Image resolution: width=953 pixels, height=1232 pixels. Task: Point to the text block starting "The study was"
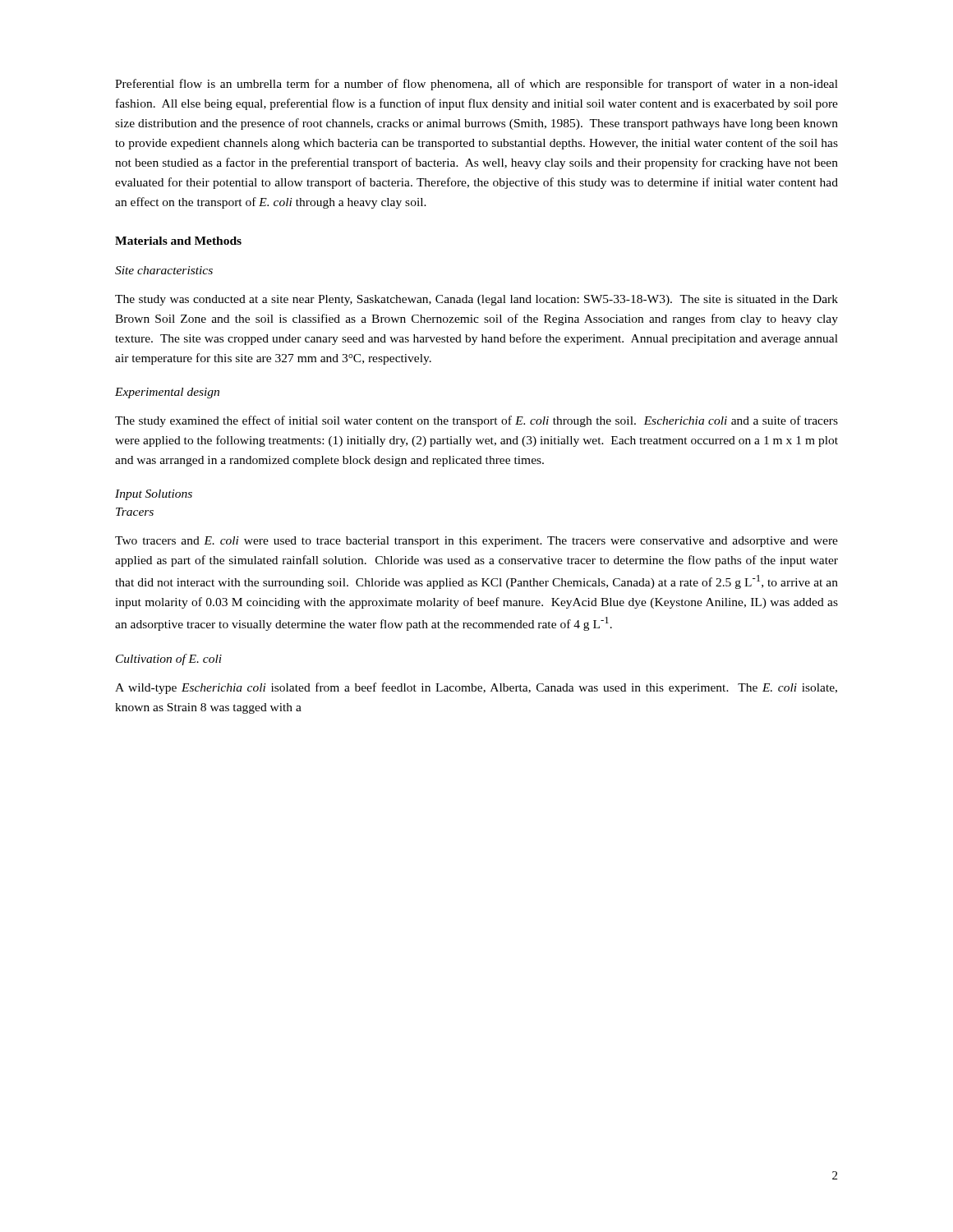tap(476, 329)
